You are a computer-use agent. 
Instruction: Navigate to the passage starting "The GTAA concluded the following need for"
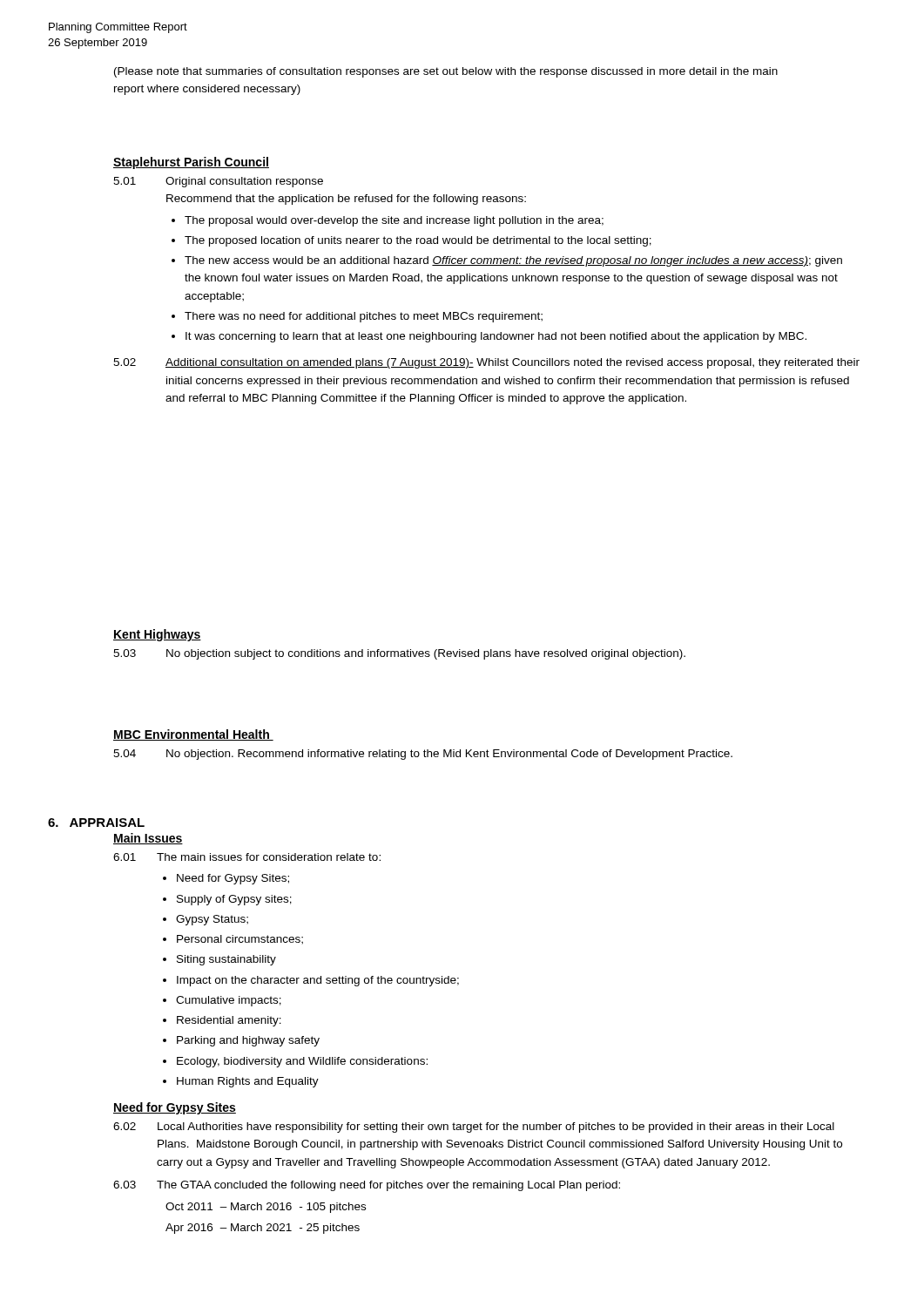pos(388,1186)
